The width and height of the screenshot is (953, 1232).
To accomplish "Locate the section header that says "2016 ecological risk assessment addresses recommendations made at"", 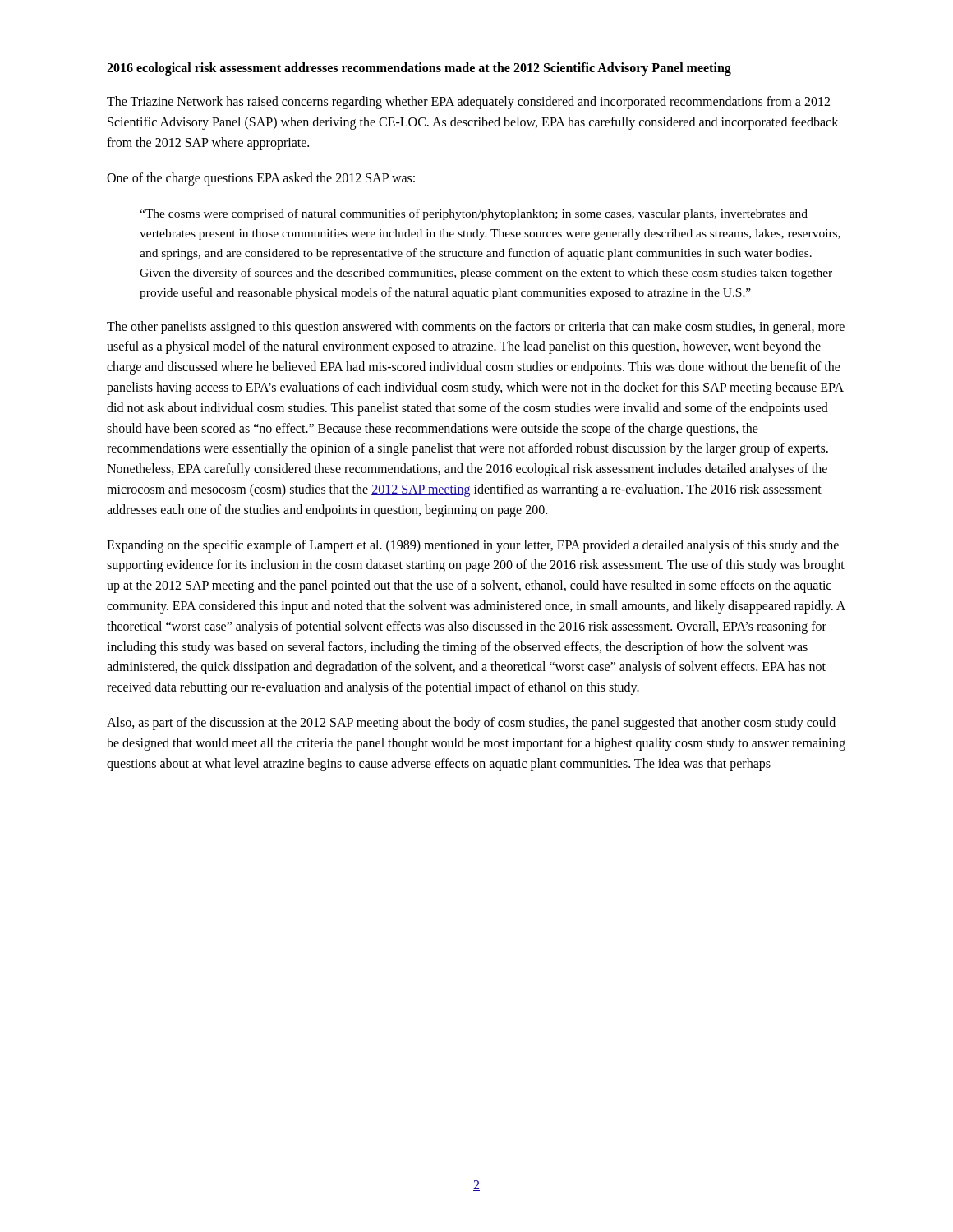I will point(419,68).
